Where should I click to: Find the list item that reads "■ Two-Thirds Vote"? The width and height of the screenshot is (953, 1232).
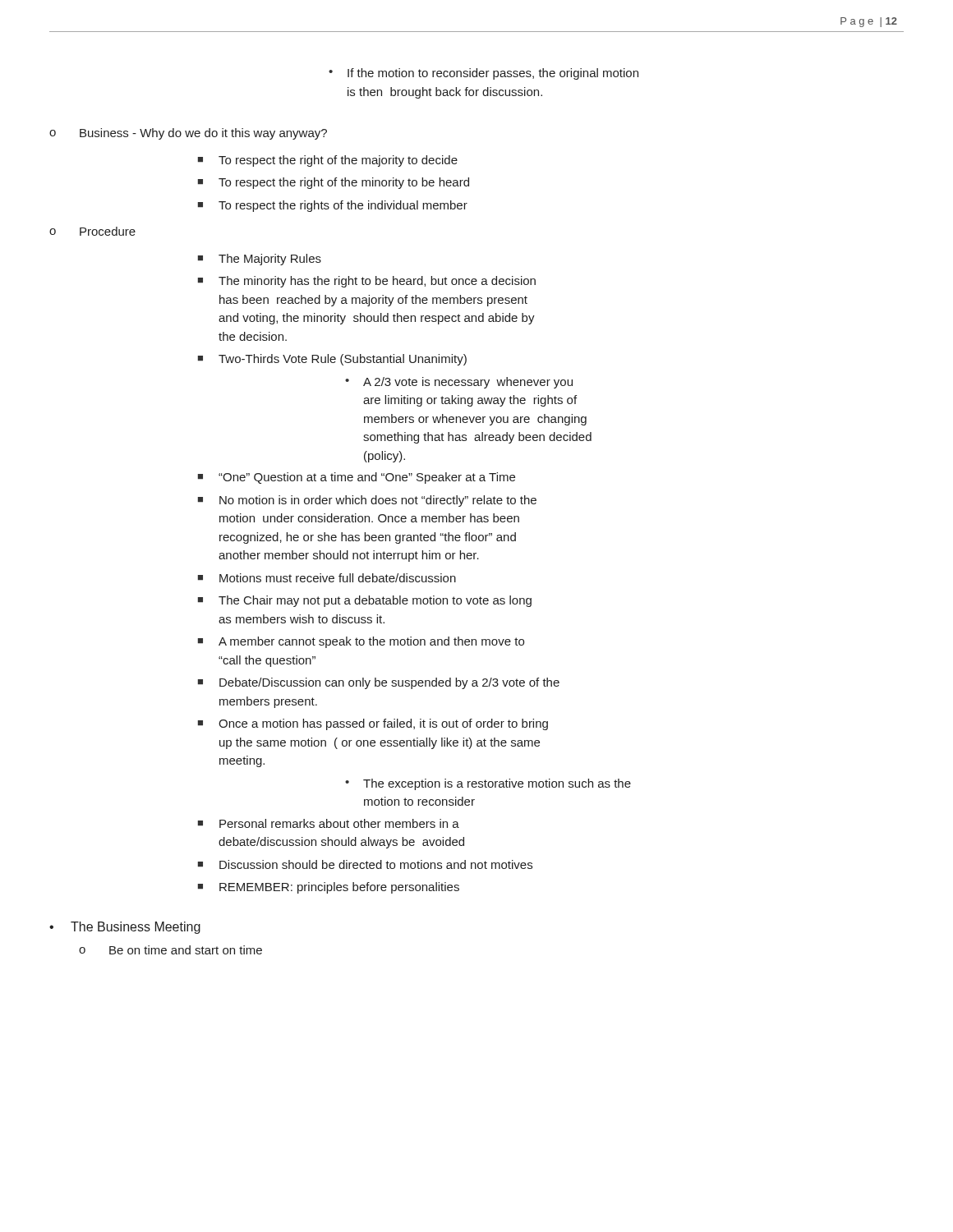click(x=332, y=359)
